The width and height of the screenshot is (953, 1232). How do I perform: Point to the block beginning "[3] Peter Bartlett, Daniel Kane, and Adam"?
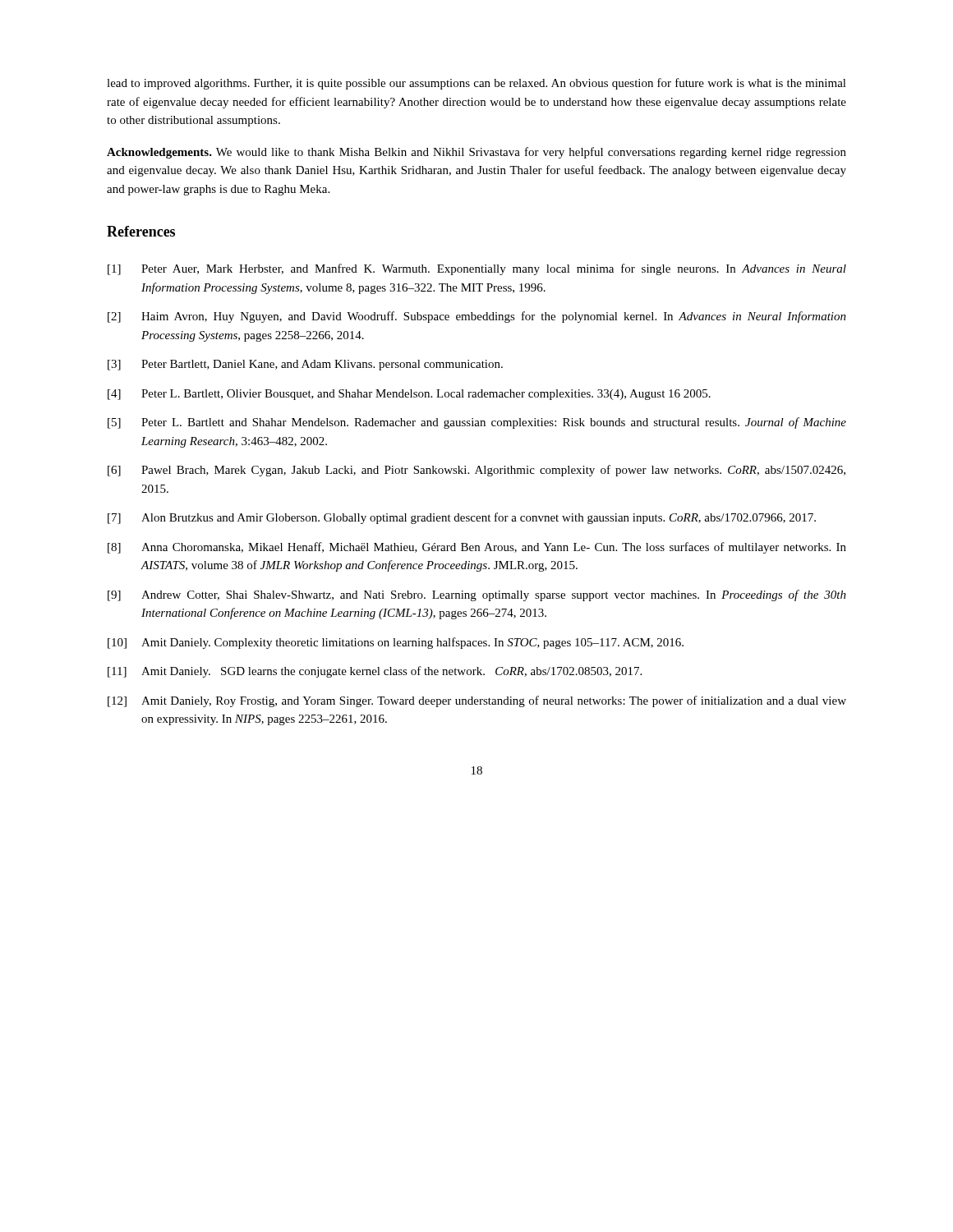pos(476,364)
